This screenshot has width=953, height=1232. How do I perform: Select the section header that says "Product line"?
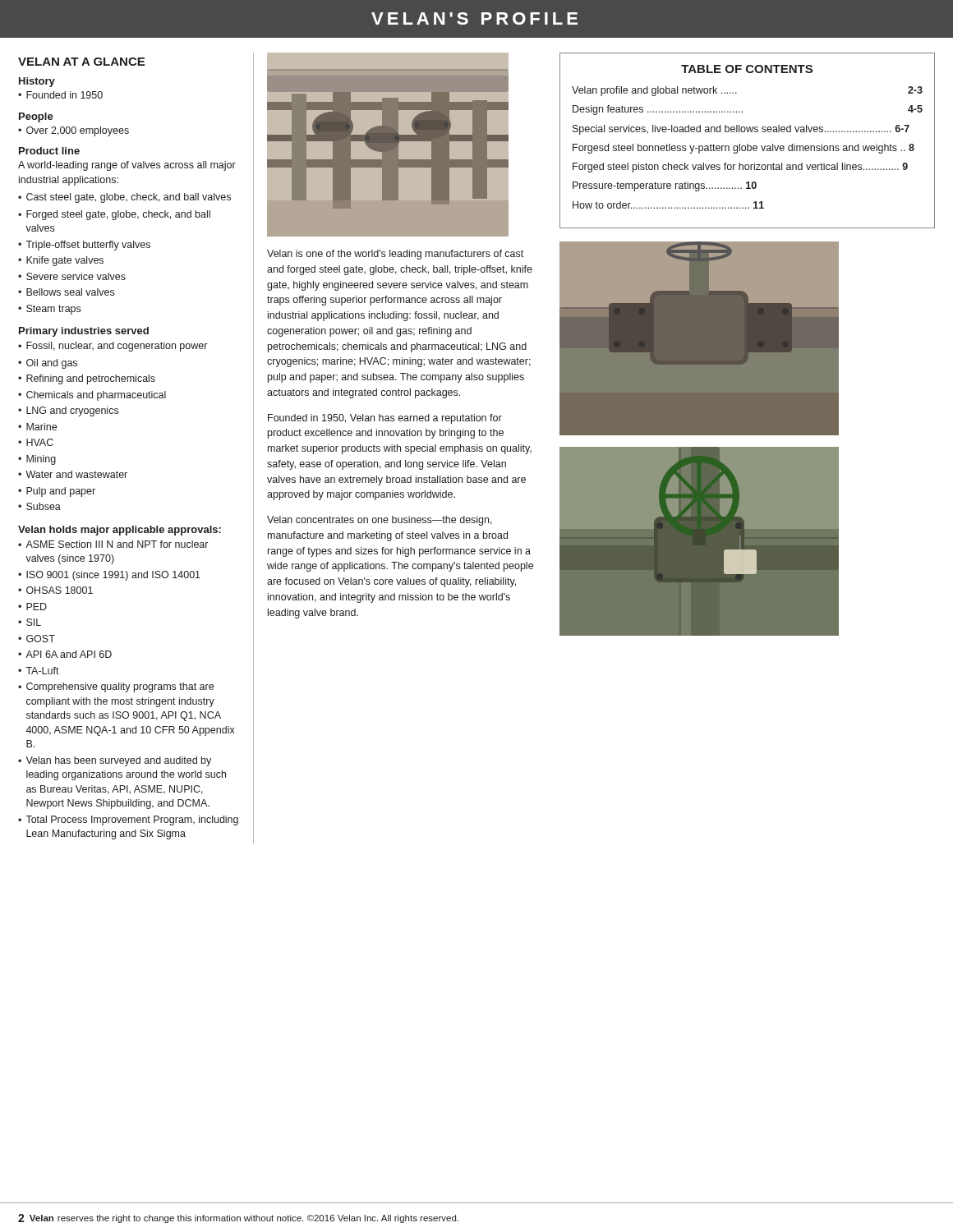coord(49,151)
